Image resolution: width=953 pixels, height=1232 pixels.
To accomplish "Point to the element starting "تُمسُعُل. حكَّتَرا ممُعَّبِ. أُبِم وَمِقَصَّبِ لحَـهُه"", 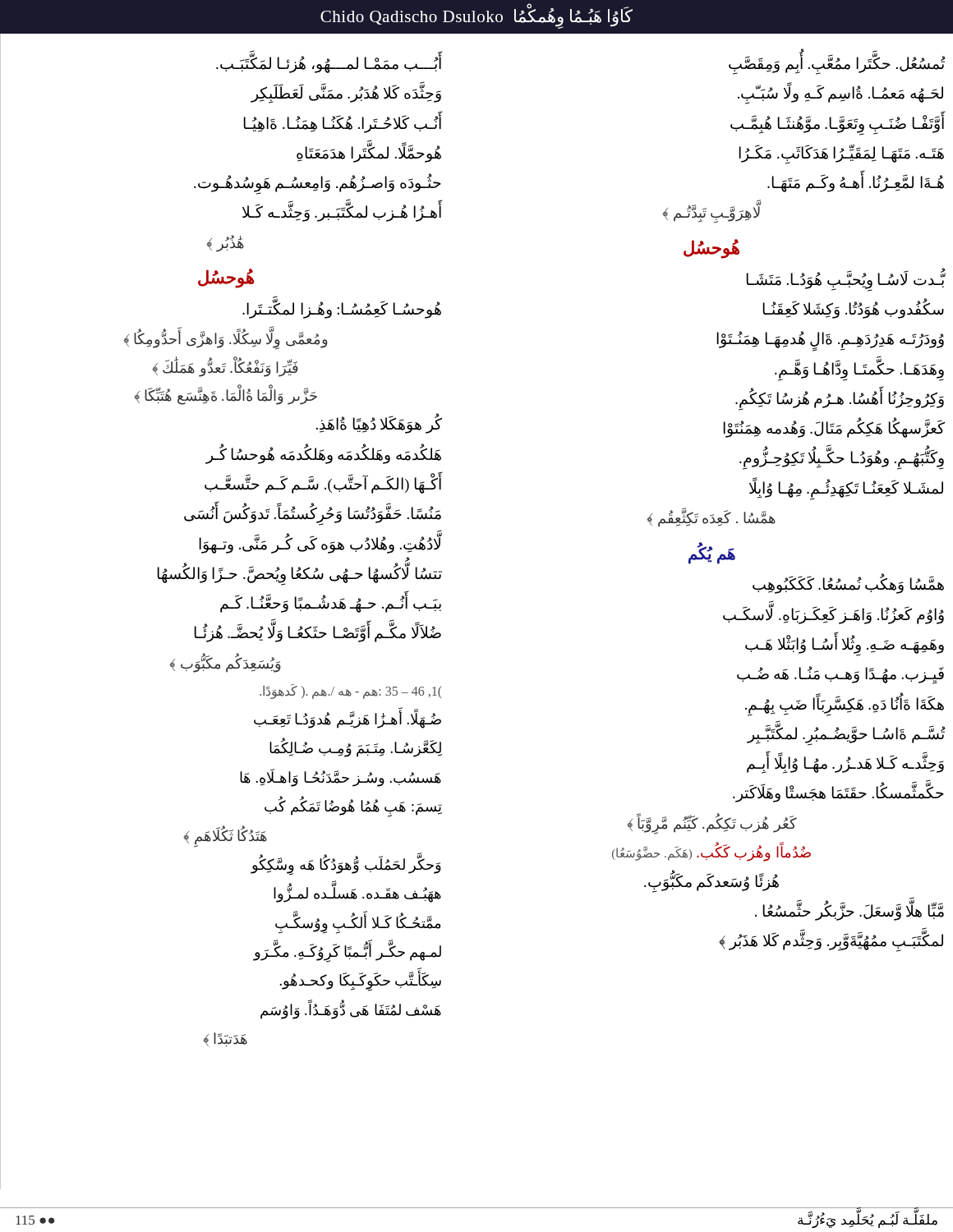I will [x=837, y=62].
